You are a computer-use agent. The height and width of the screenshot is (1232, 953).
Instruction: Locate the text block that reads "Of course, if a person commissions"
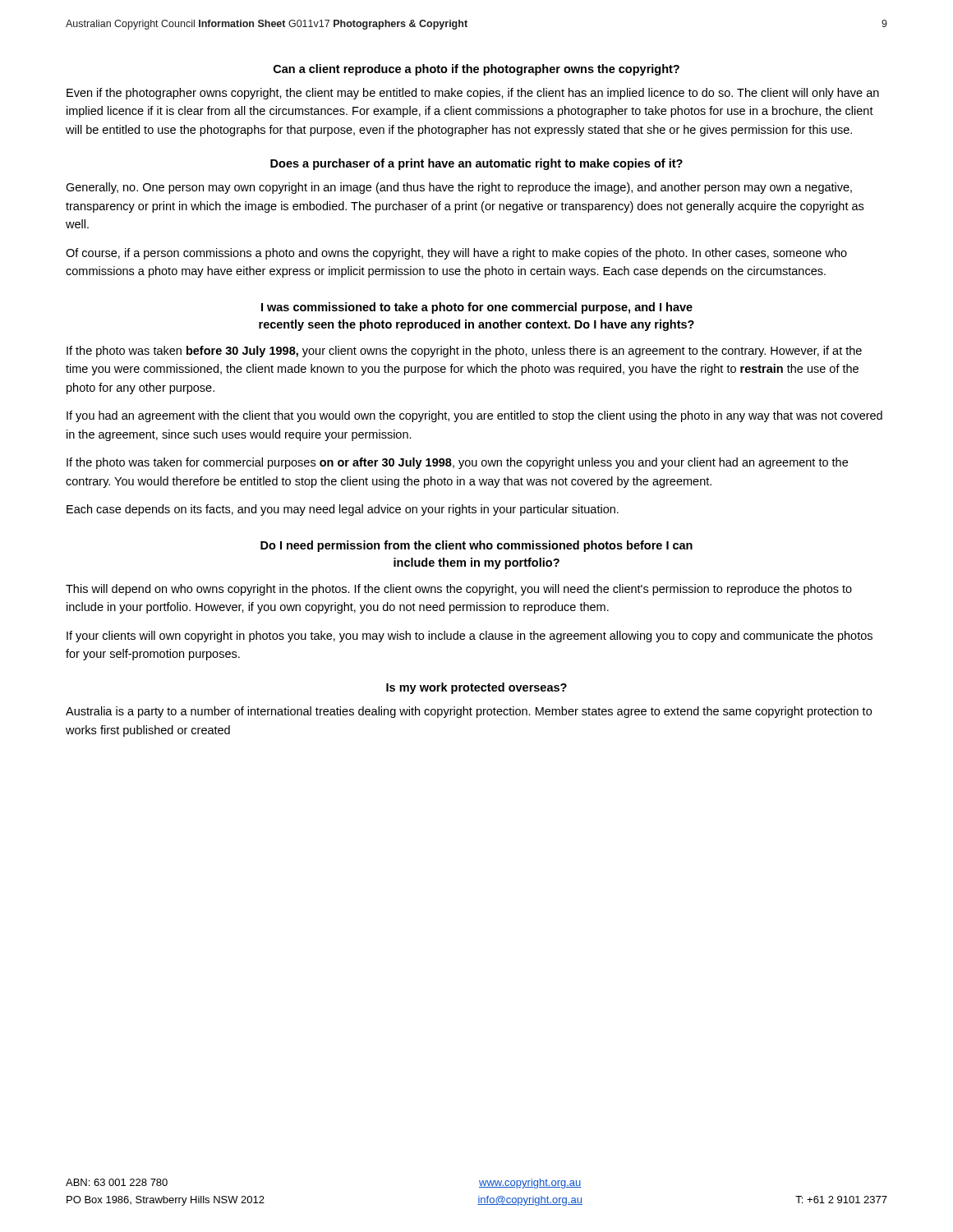456,262
